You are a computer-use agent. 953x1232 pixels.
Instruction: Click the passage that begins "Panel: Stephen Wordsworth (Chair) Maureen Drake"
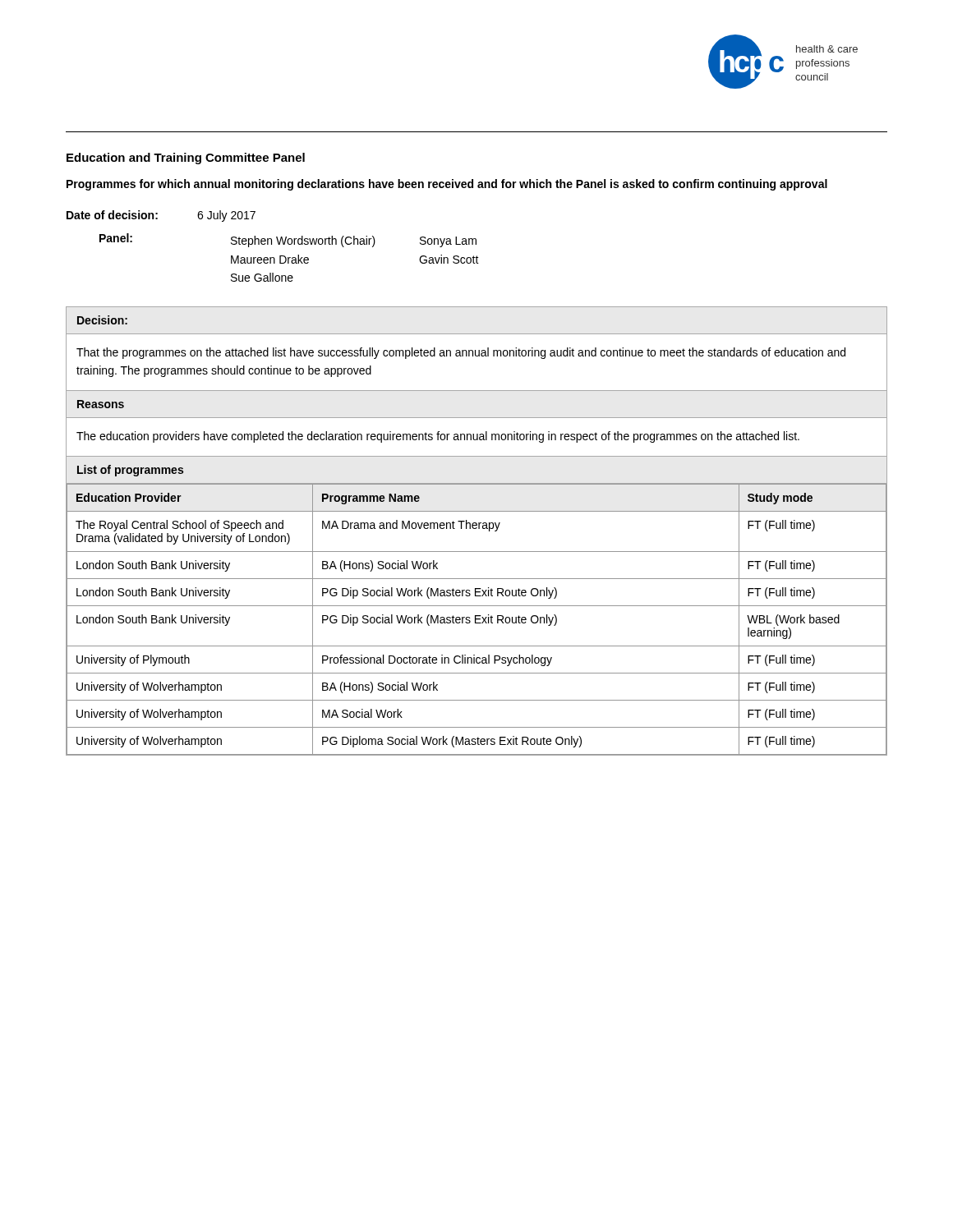point(272,259)
